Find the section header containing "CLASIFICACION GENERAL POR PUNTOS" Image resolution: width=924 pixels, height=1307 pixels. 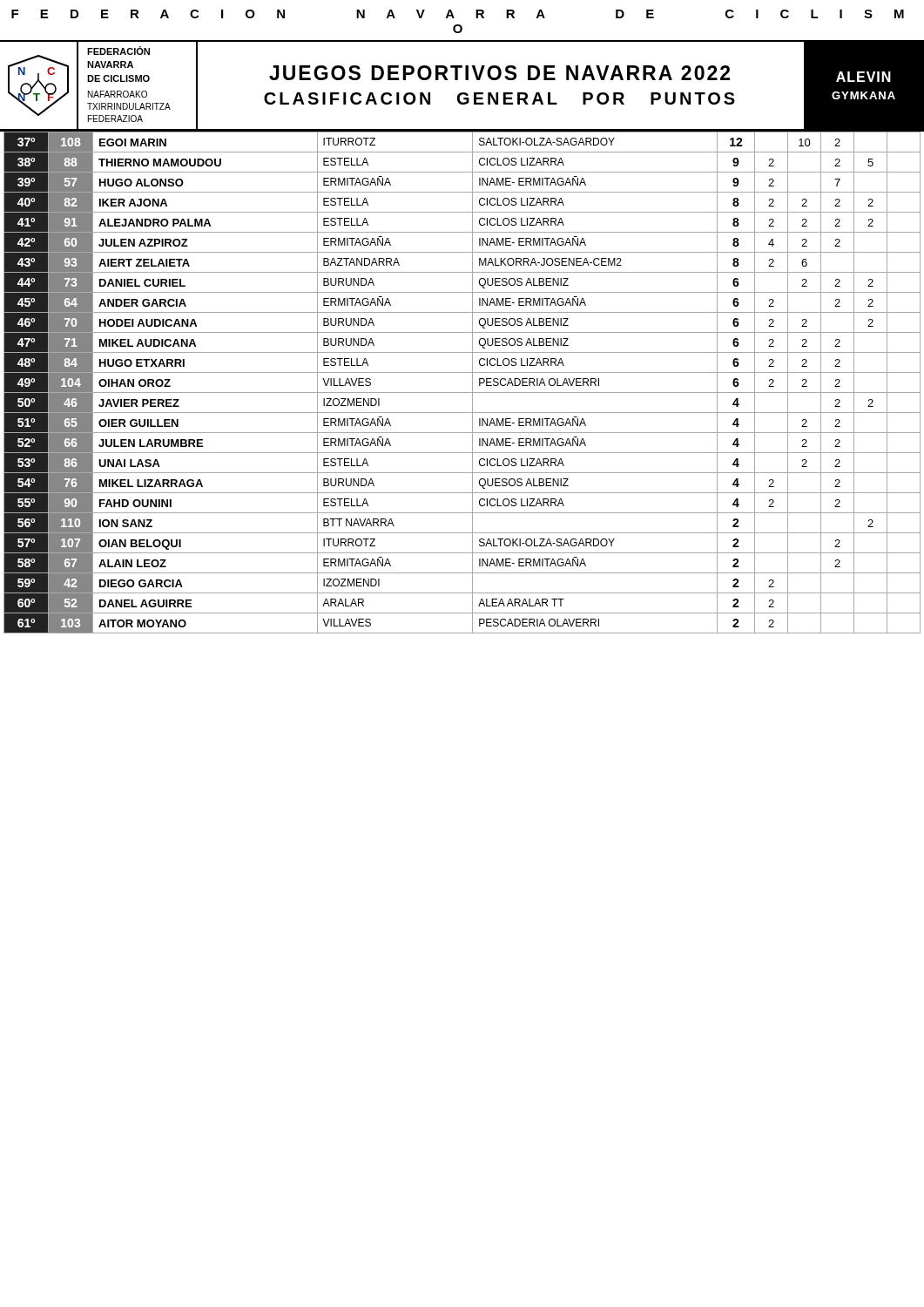pyautogui.click(x=501, y=99)
